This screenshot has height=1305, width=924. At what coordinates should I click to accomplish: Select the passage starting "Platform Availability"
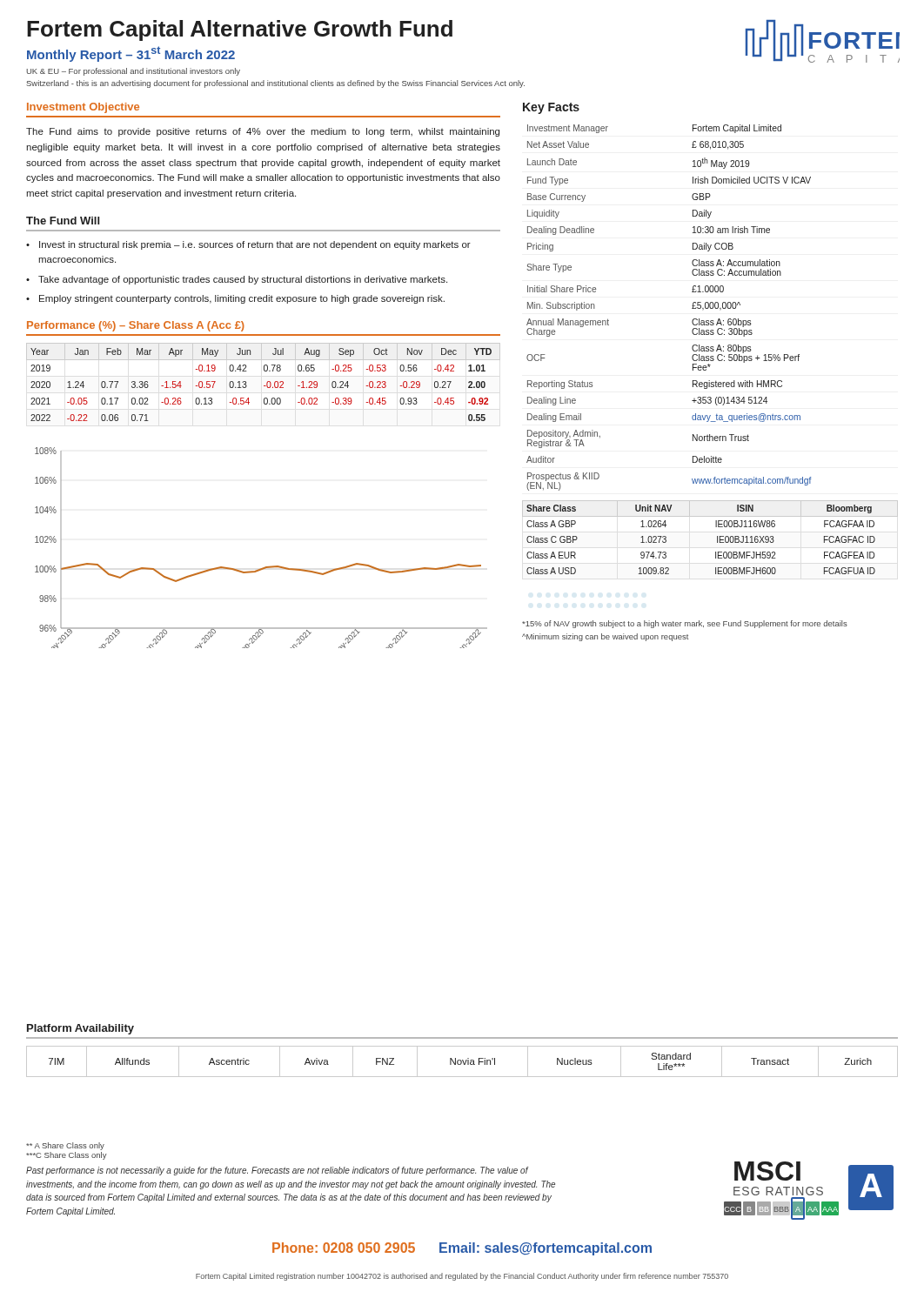point(80,1028)
